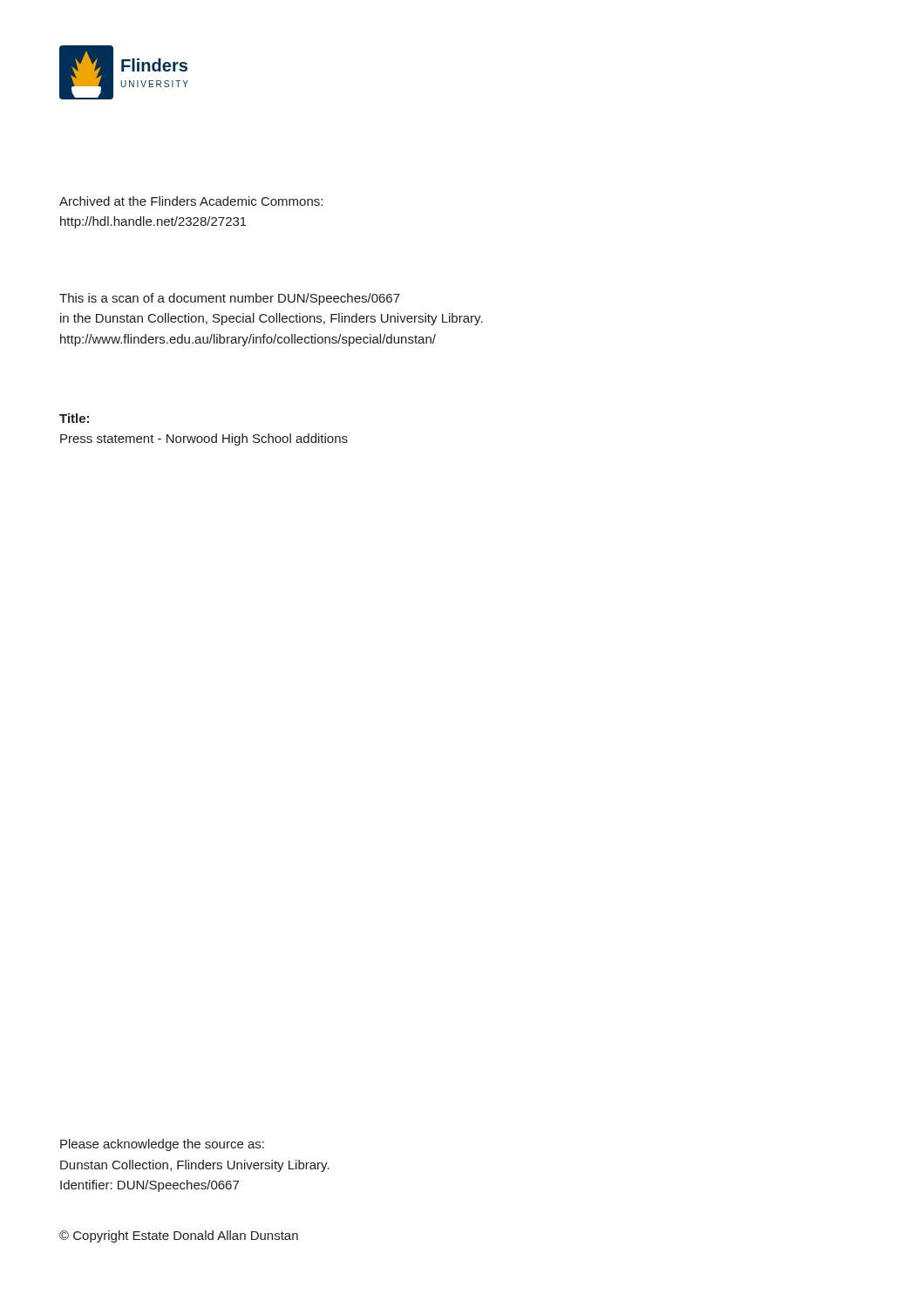The height and width of the screenshot is (1308, 924).
Task: Locate the text starting "Title: Press statement - Norwood High"
Action: pos(204,428)
